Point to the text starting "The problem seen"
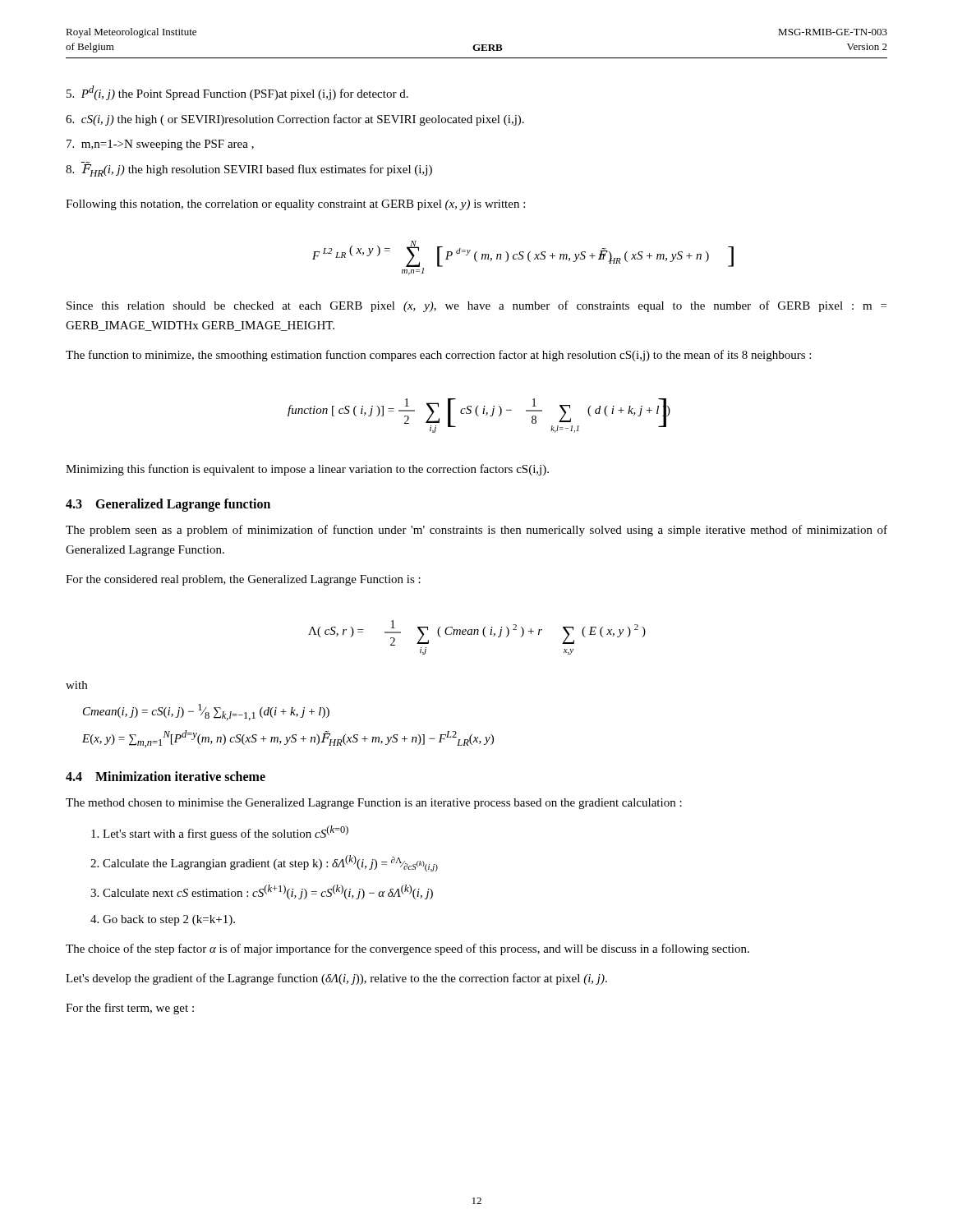This screenshot has width=953, height=1232. (476, 540)
